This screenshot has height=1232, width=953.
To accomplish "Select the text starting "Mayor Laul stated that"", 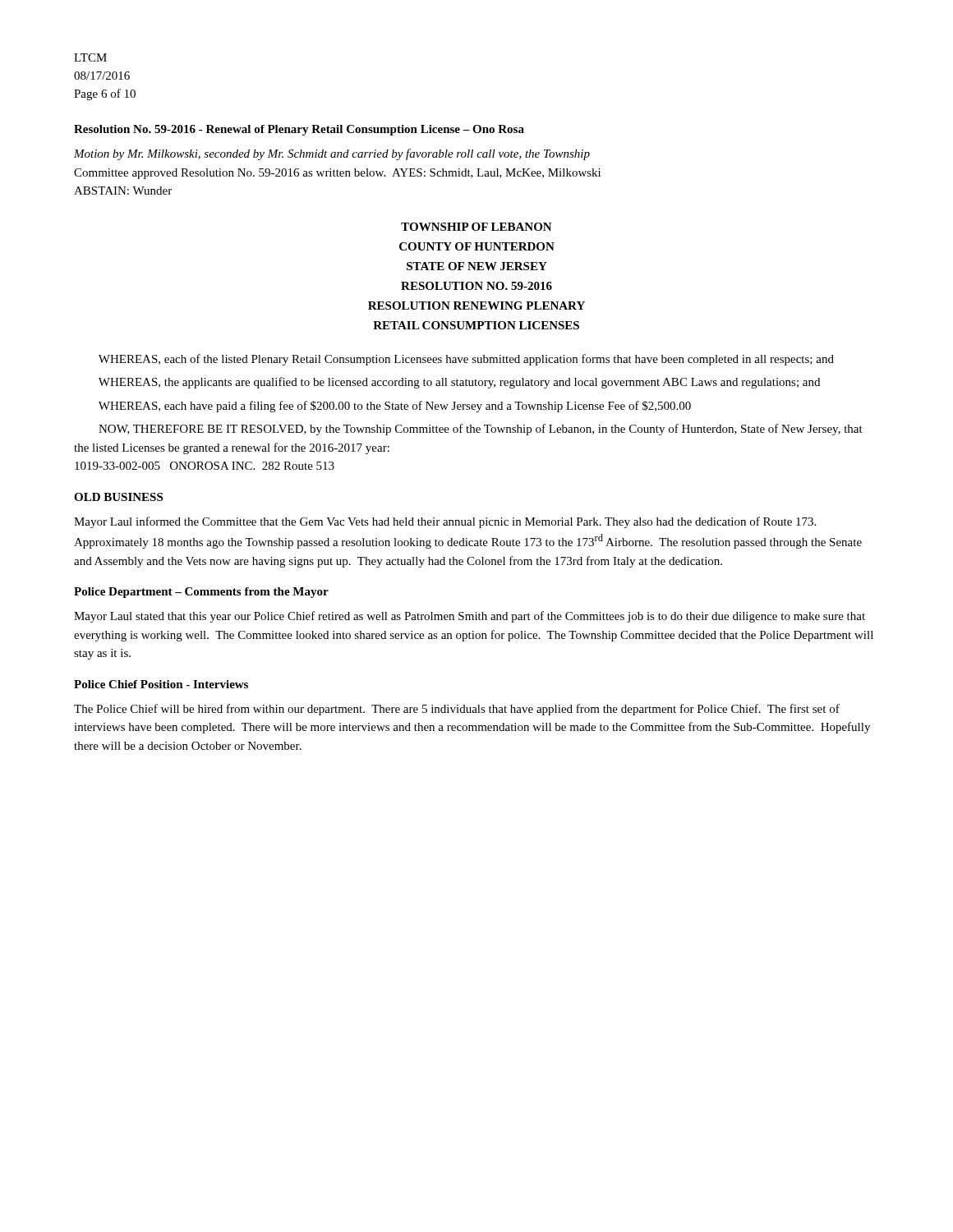I will 474,635.
